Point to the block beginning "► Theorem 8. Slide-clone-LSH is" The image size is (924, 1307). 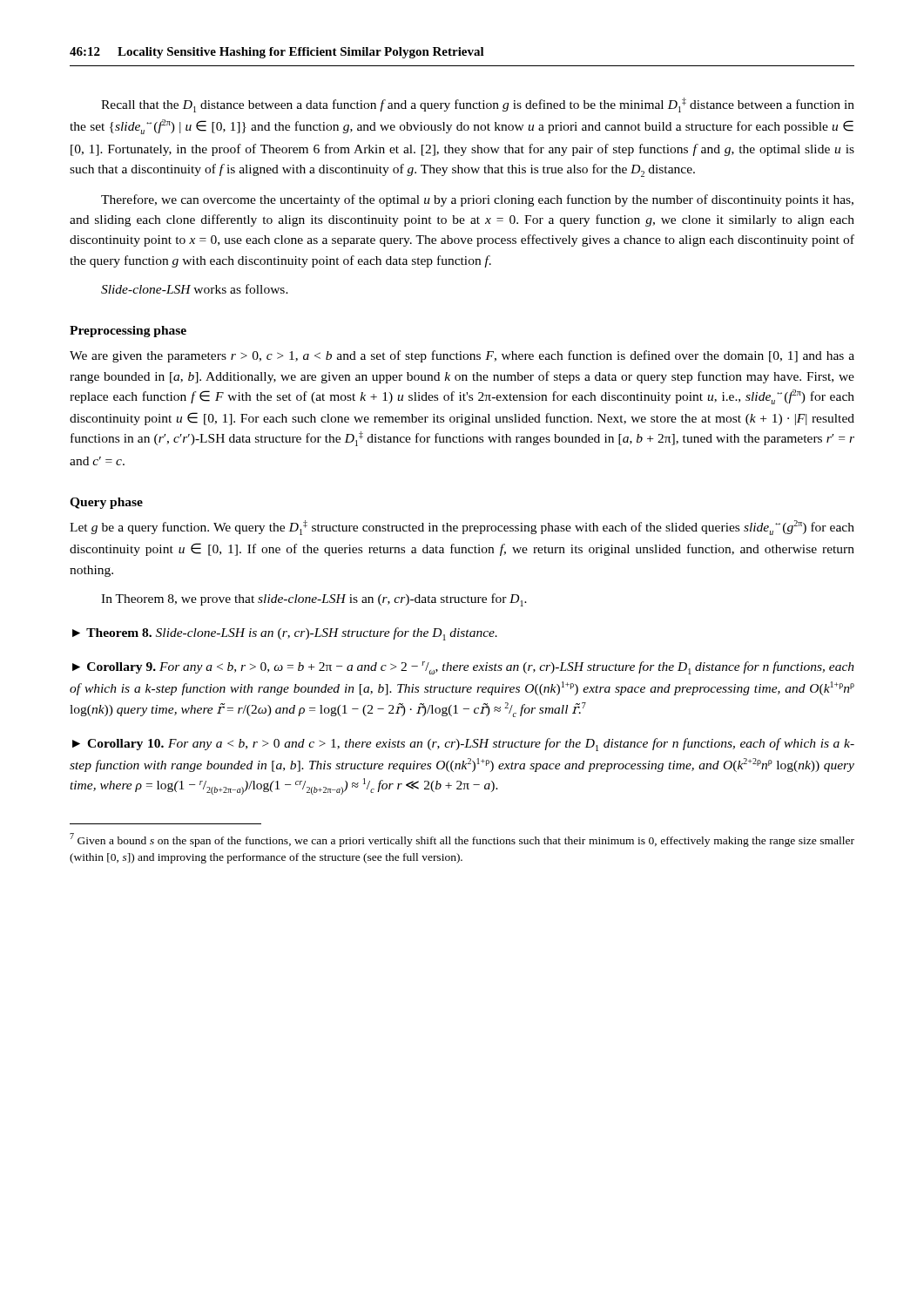coord(462,633)
